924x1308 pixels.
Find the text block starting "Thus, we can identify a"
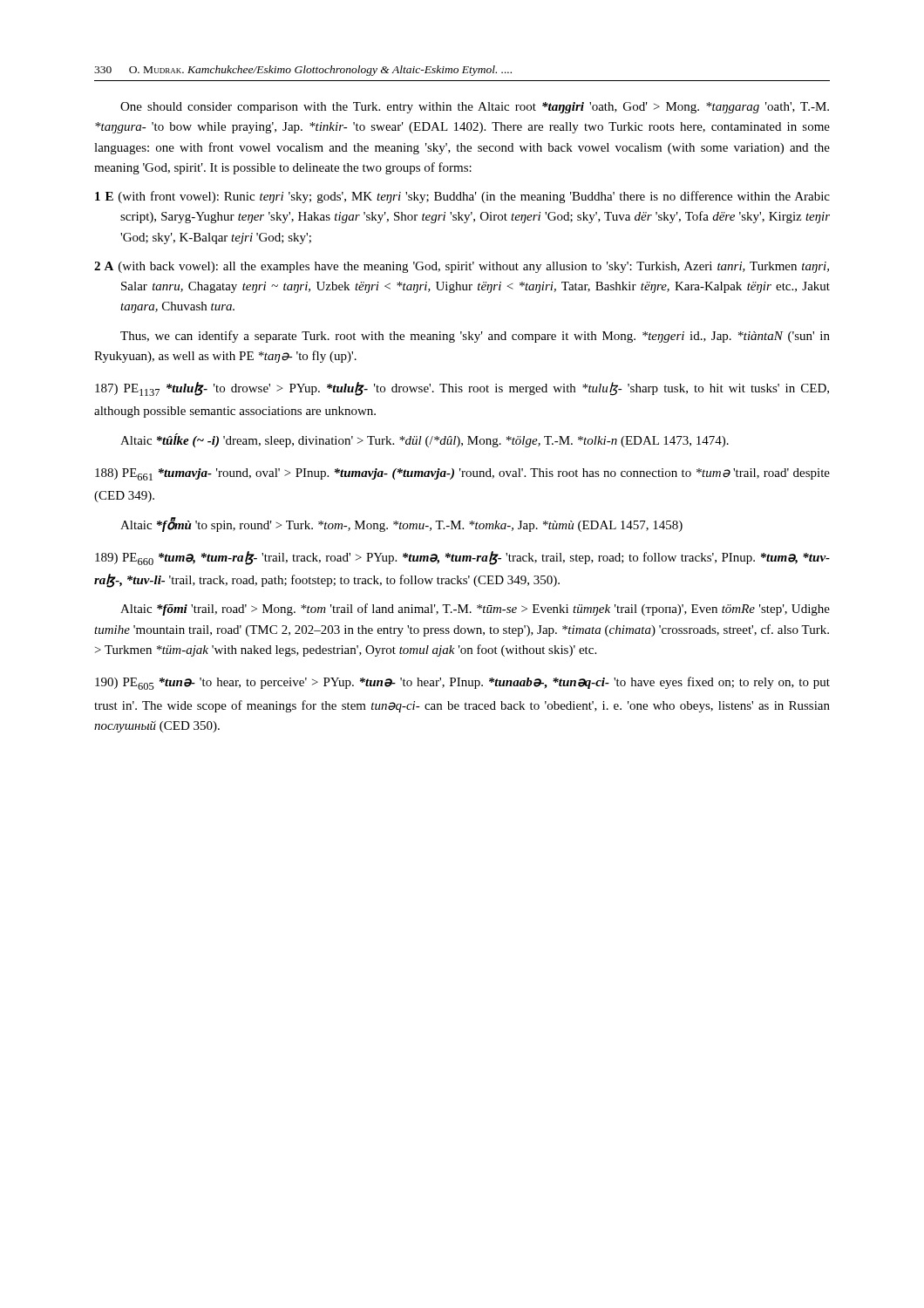pyautogui.click(x=462, y=346)
